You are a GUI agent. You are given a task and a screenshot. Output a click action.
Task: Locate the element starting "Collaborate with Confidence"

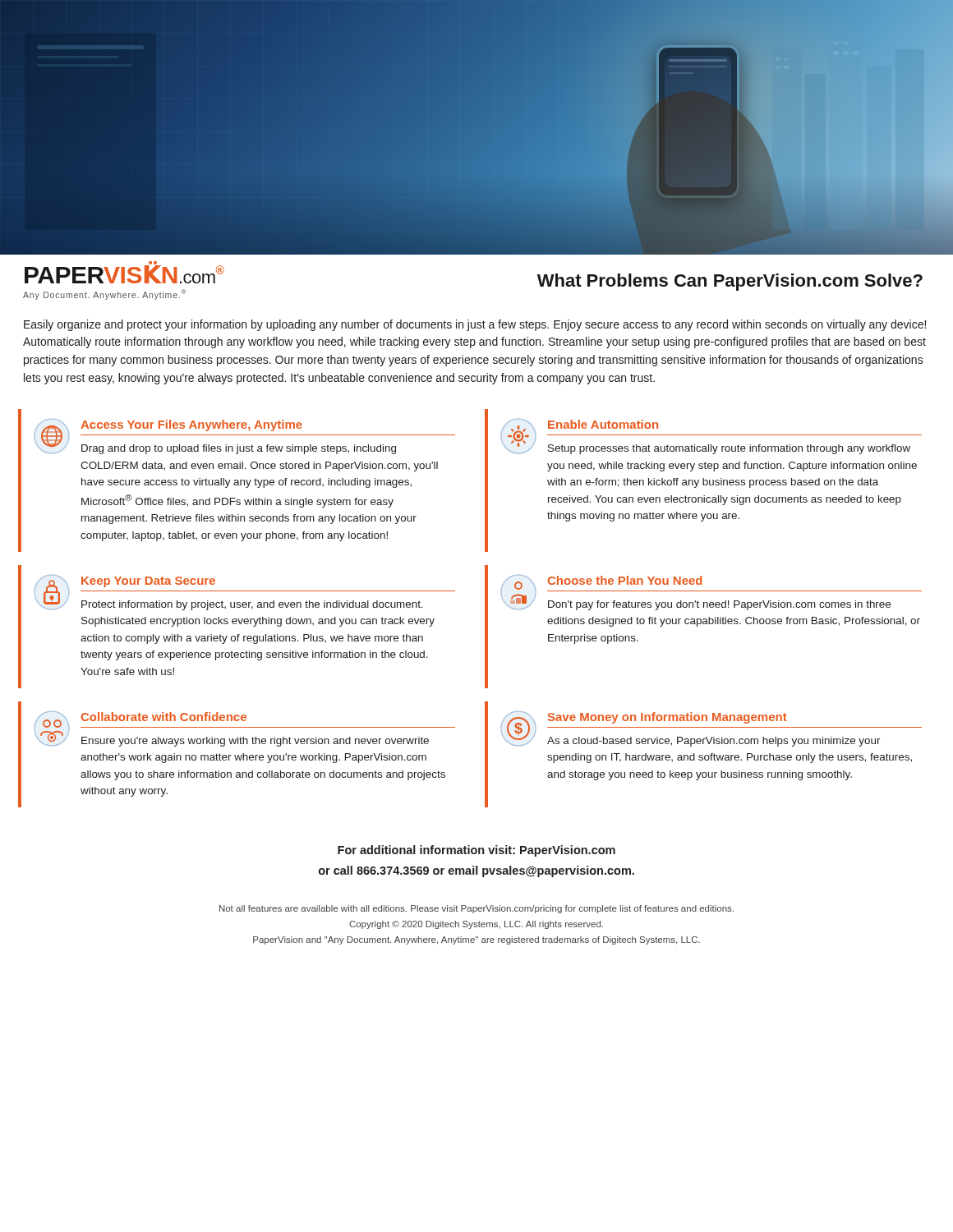click(164, 717)
